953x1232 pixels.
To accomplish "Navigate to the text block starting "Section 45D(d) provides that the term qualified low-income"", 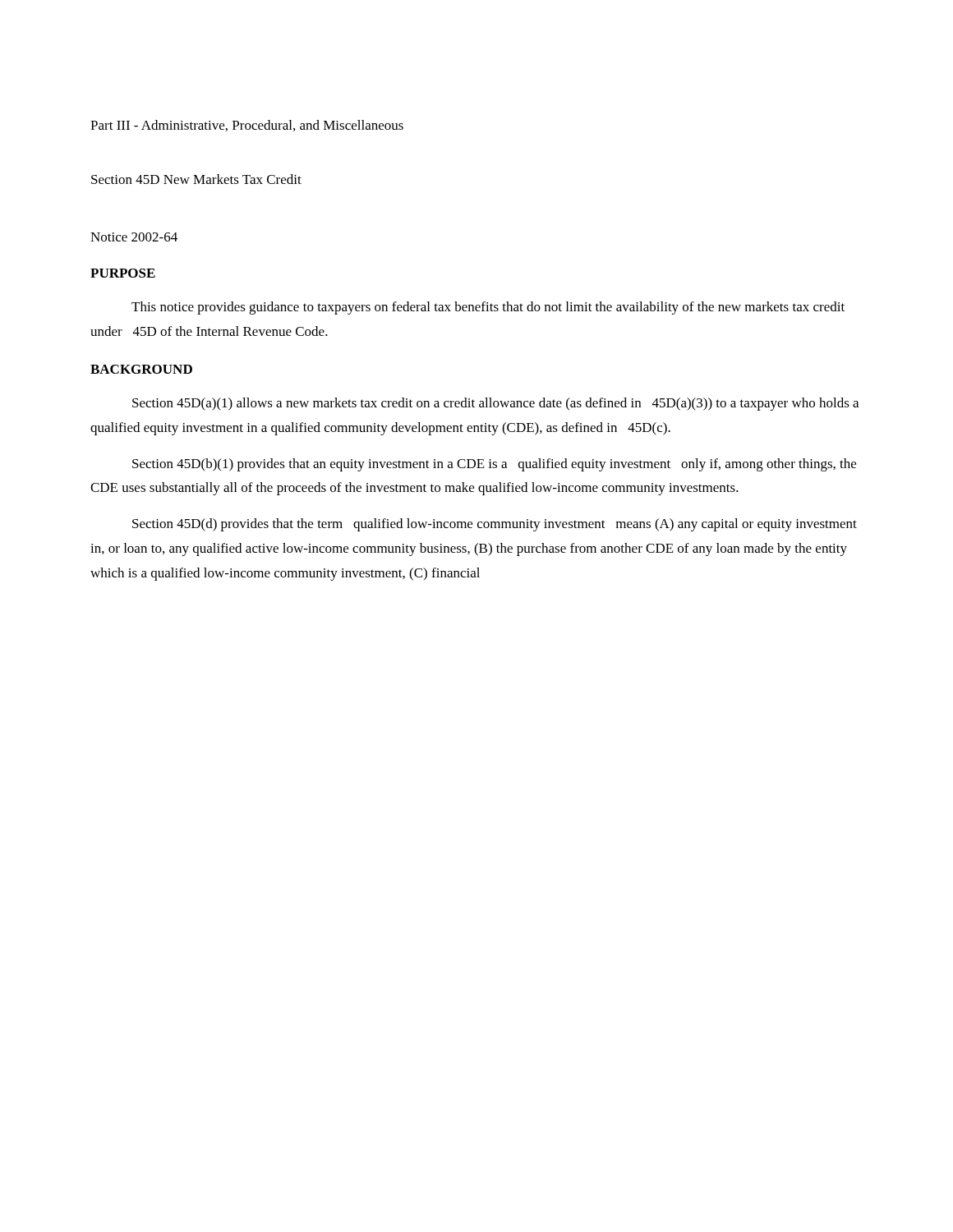I will coord(474,548).
